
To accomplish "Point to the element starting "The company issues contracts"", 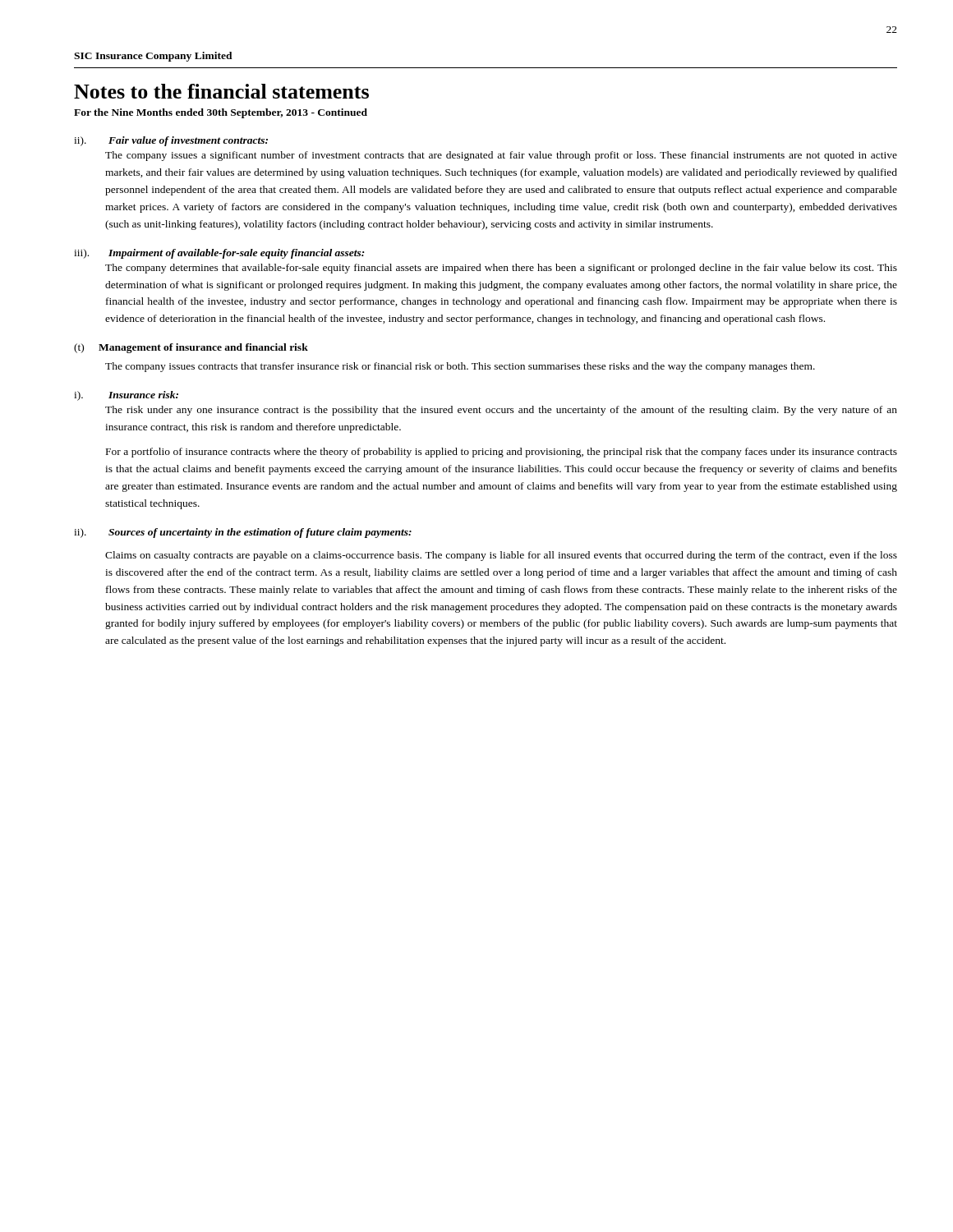I will click(x=460, y=366).
